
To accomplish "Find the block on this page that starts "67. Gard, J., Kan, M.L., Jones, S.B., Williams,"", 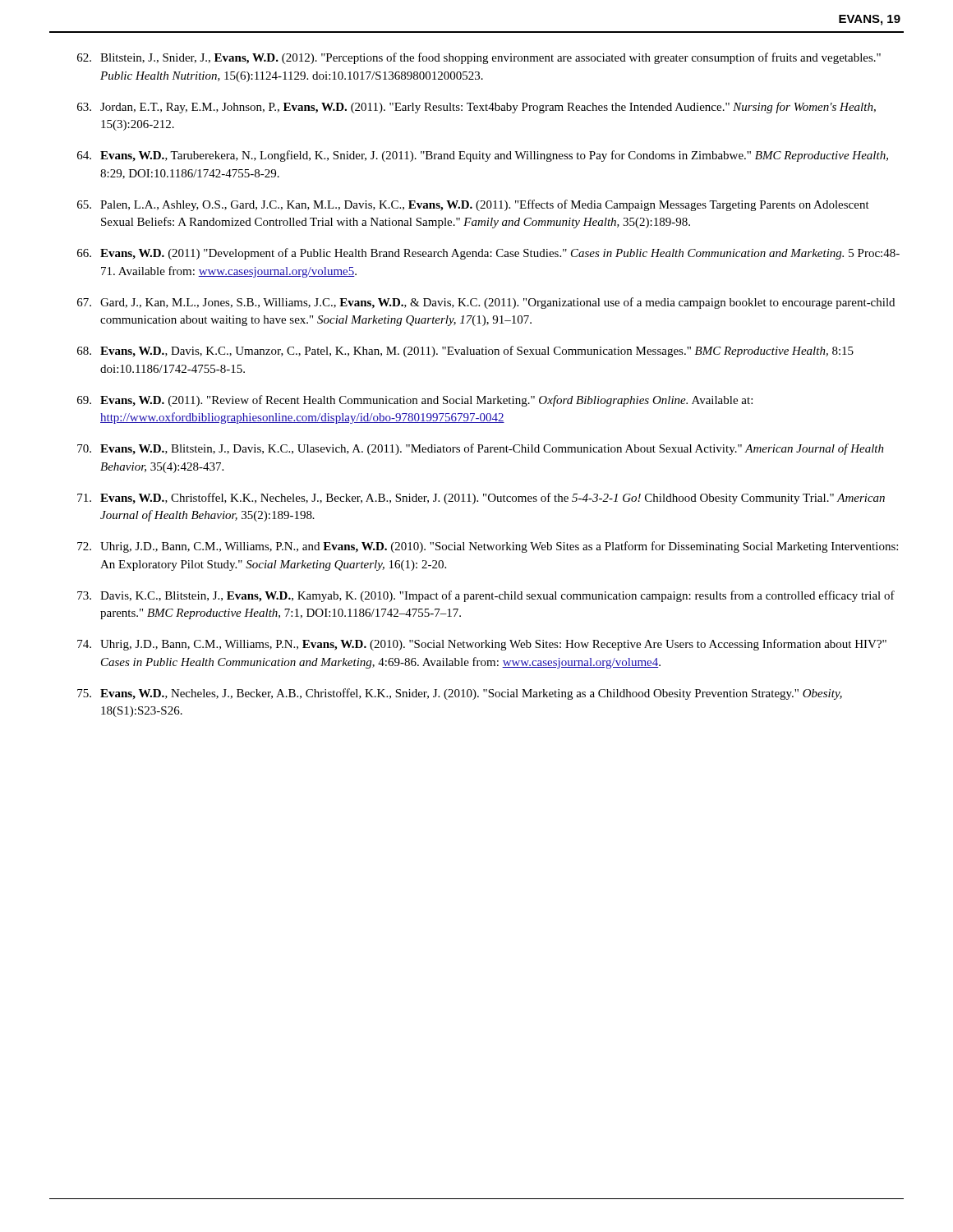I will (476, 311).
